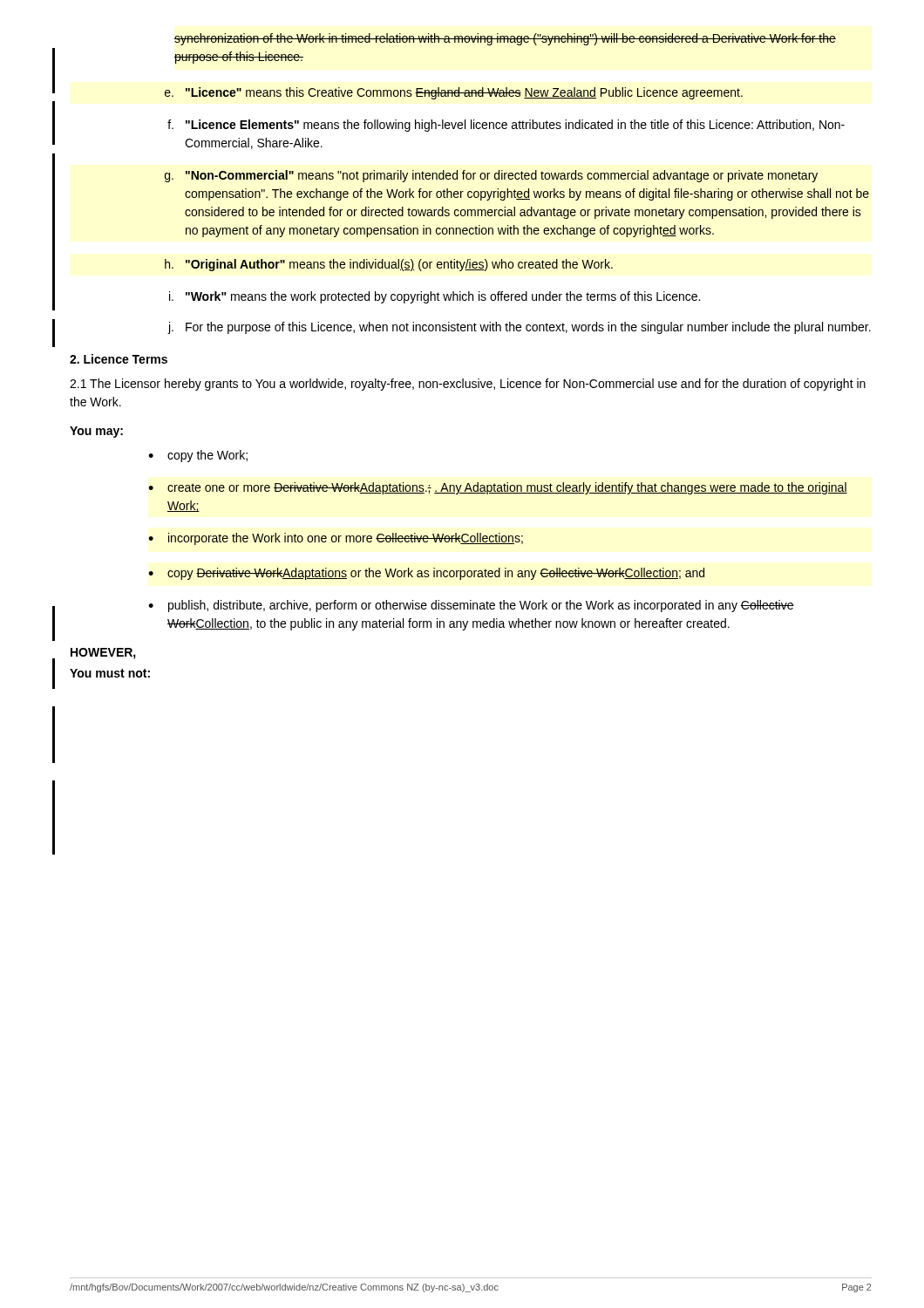Find the text containing "You may:"
This screenshot has height=1308, width=924.
(x=97, y=431)
